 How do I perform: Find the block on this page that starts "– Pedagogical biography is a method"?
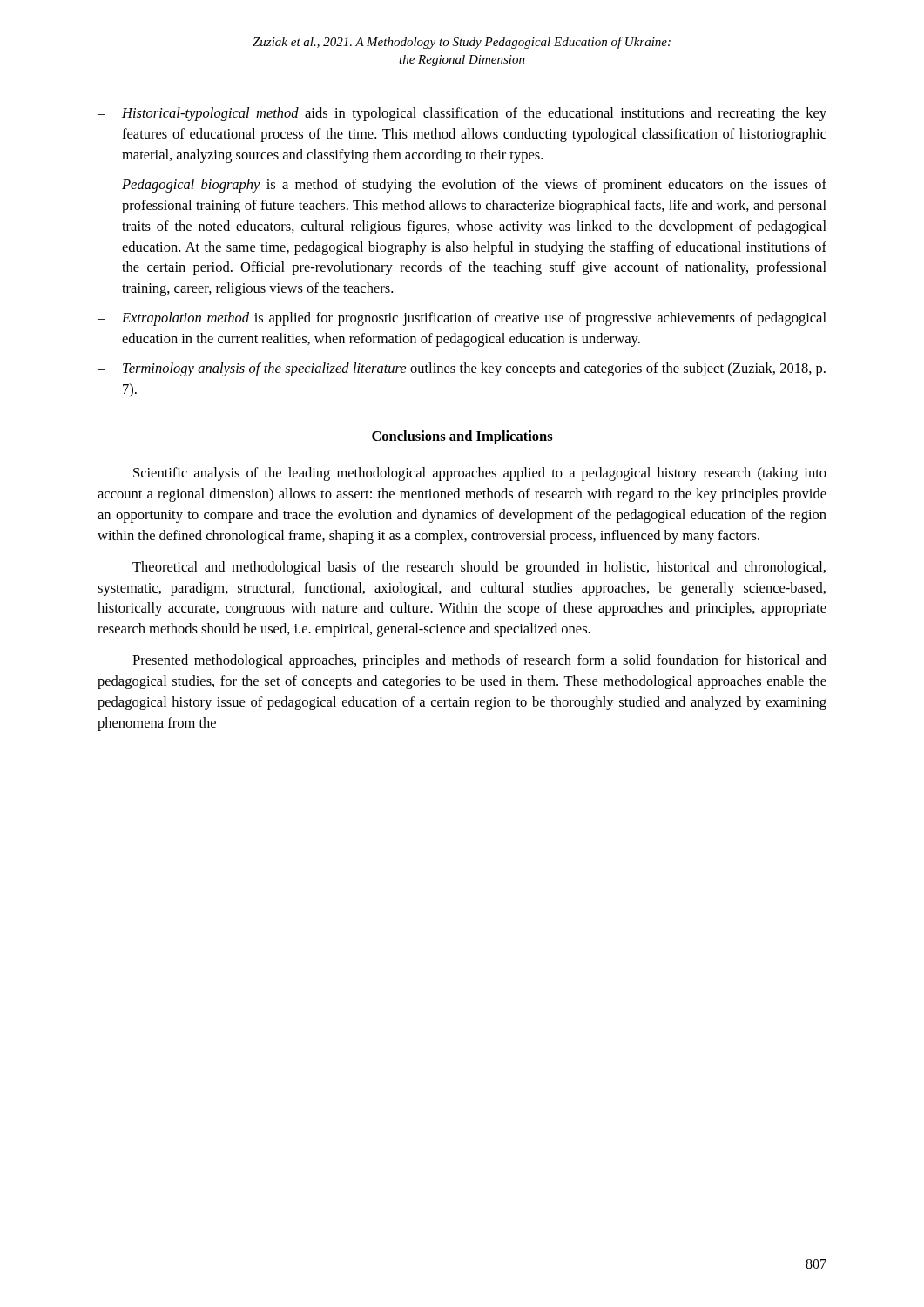462,237
